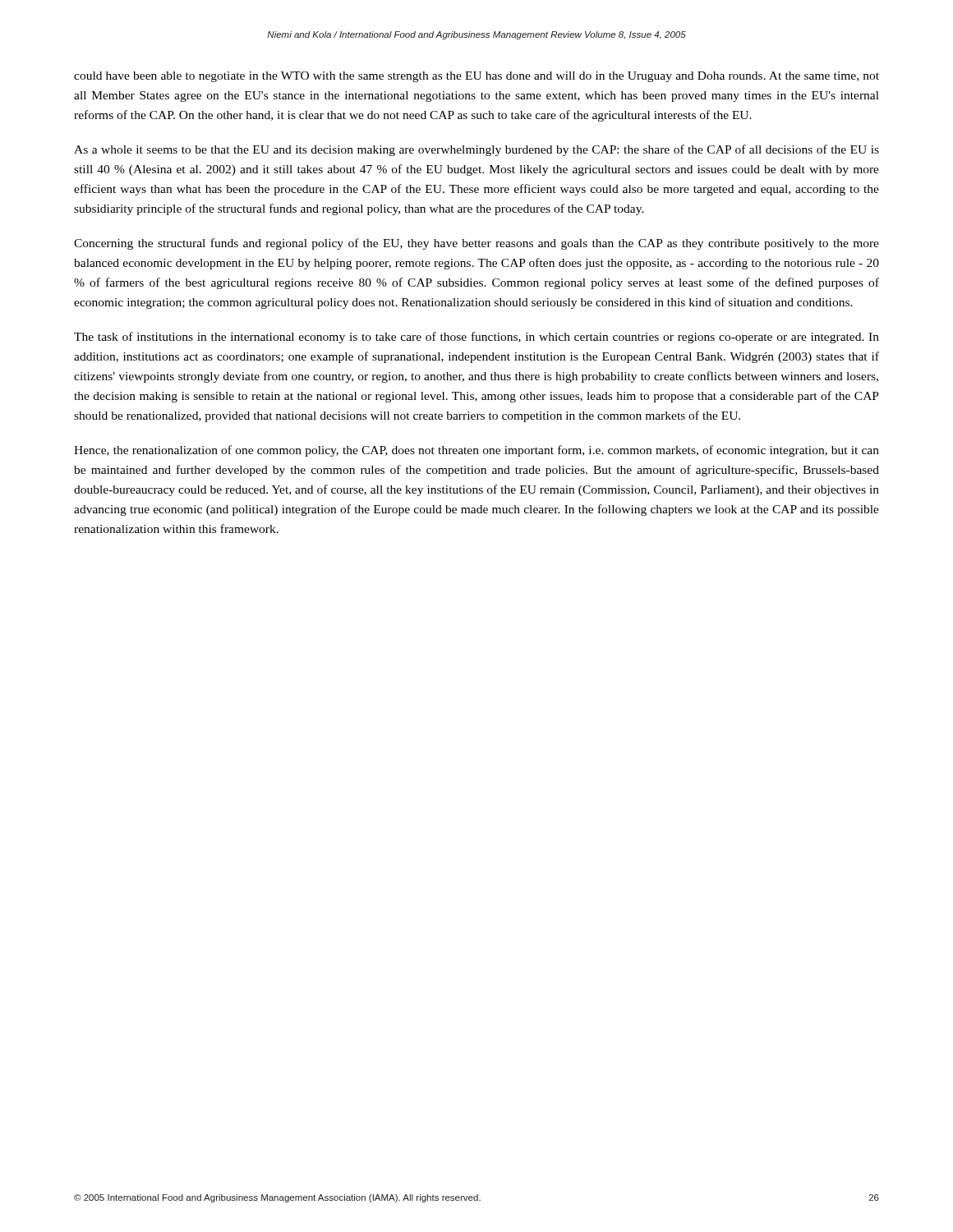953x1232 pixels.
Task: Find the text block that says "Hence, the renationalization of one common policy,"
Action: click(476, 489)
